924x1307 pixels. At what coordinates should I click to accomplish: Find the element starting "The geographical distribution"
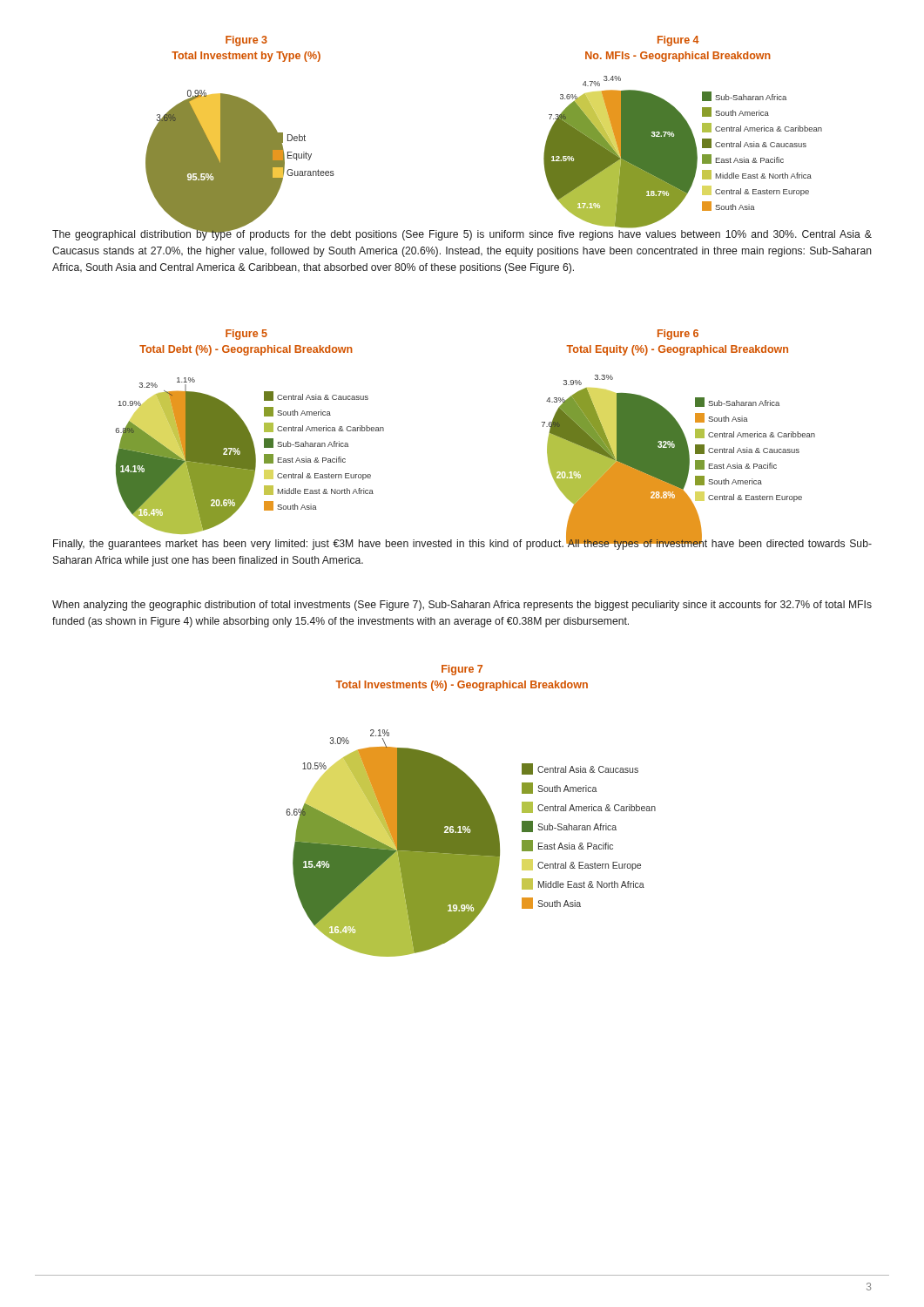[x=462, y=251]
